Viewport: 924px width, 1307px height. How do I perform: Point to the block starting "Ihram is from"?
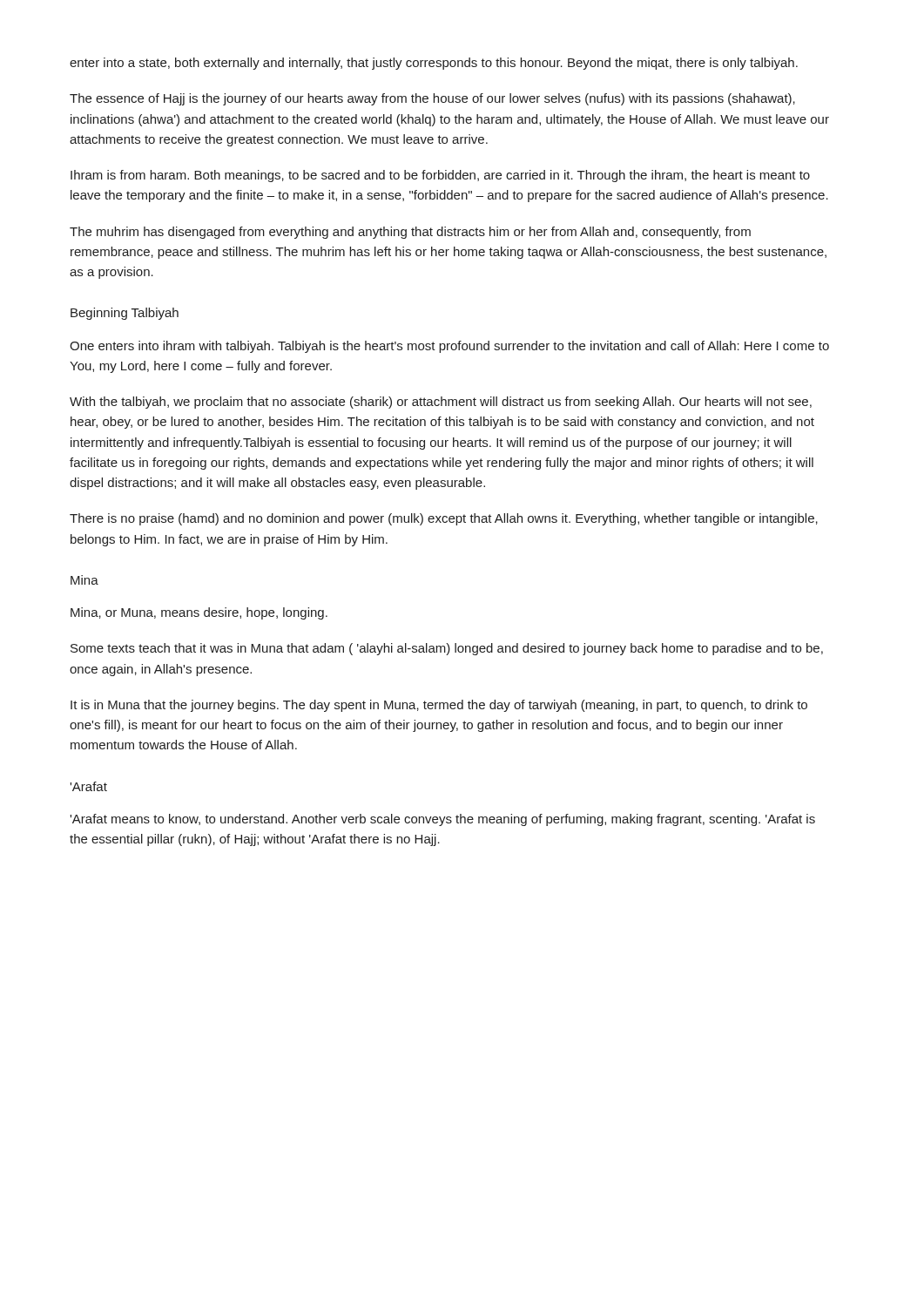tap(449, 185)
